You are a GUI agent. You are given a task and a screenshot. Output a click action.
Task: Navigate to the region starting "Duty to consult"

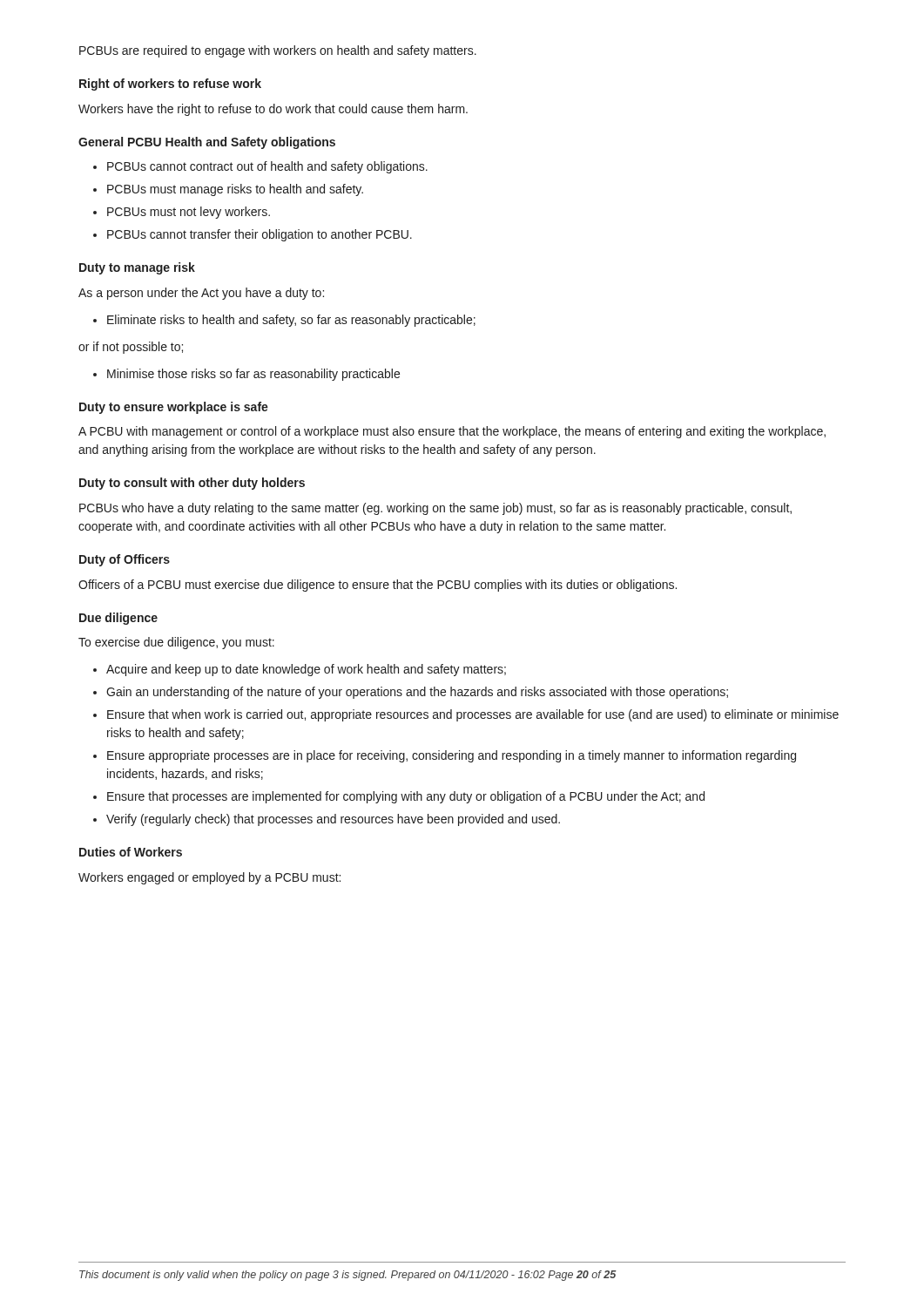[x=192, y=483]
